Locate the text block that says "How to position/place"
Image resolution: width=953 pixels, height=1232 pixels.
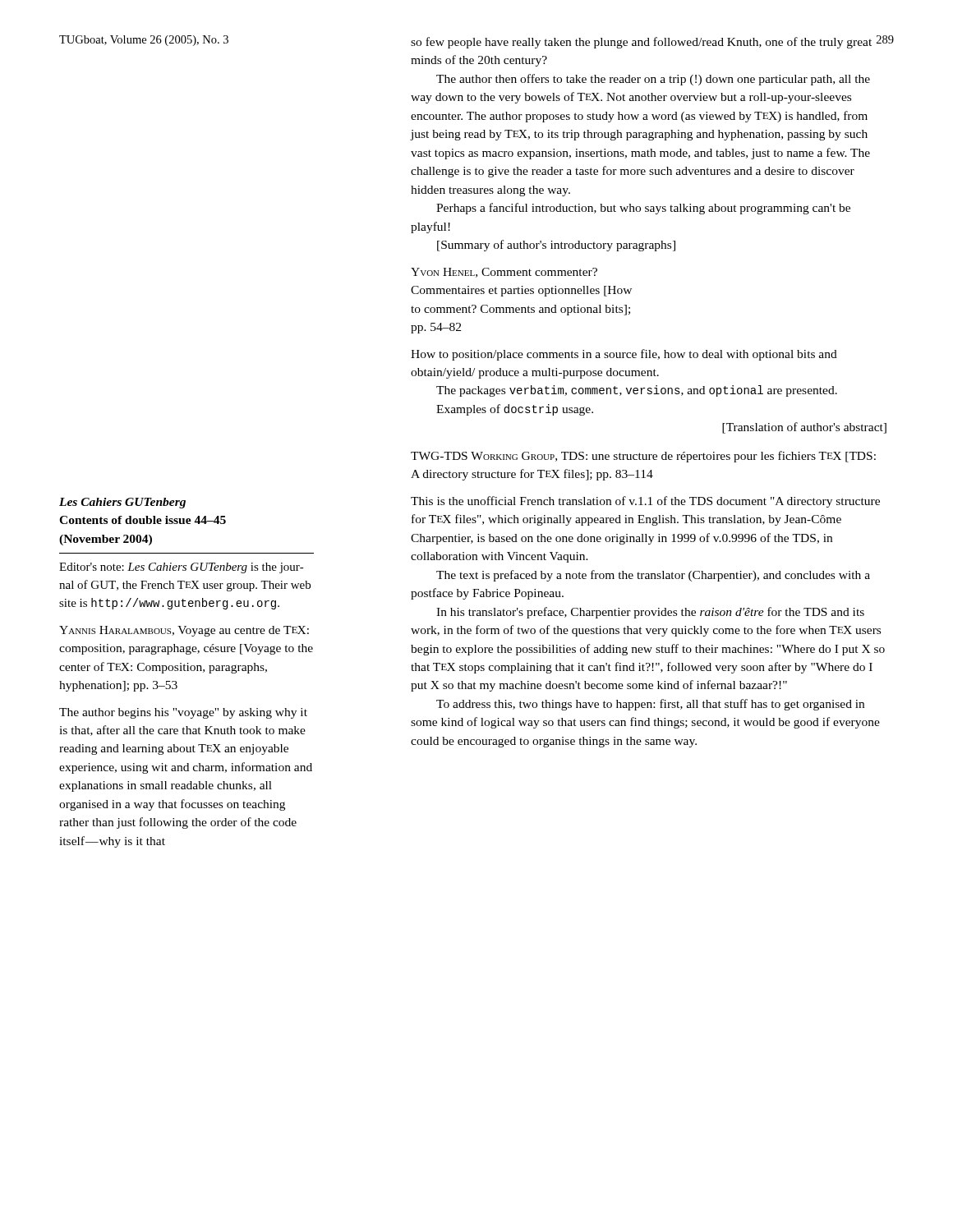pos(649,372)
